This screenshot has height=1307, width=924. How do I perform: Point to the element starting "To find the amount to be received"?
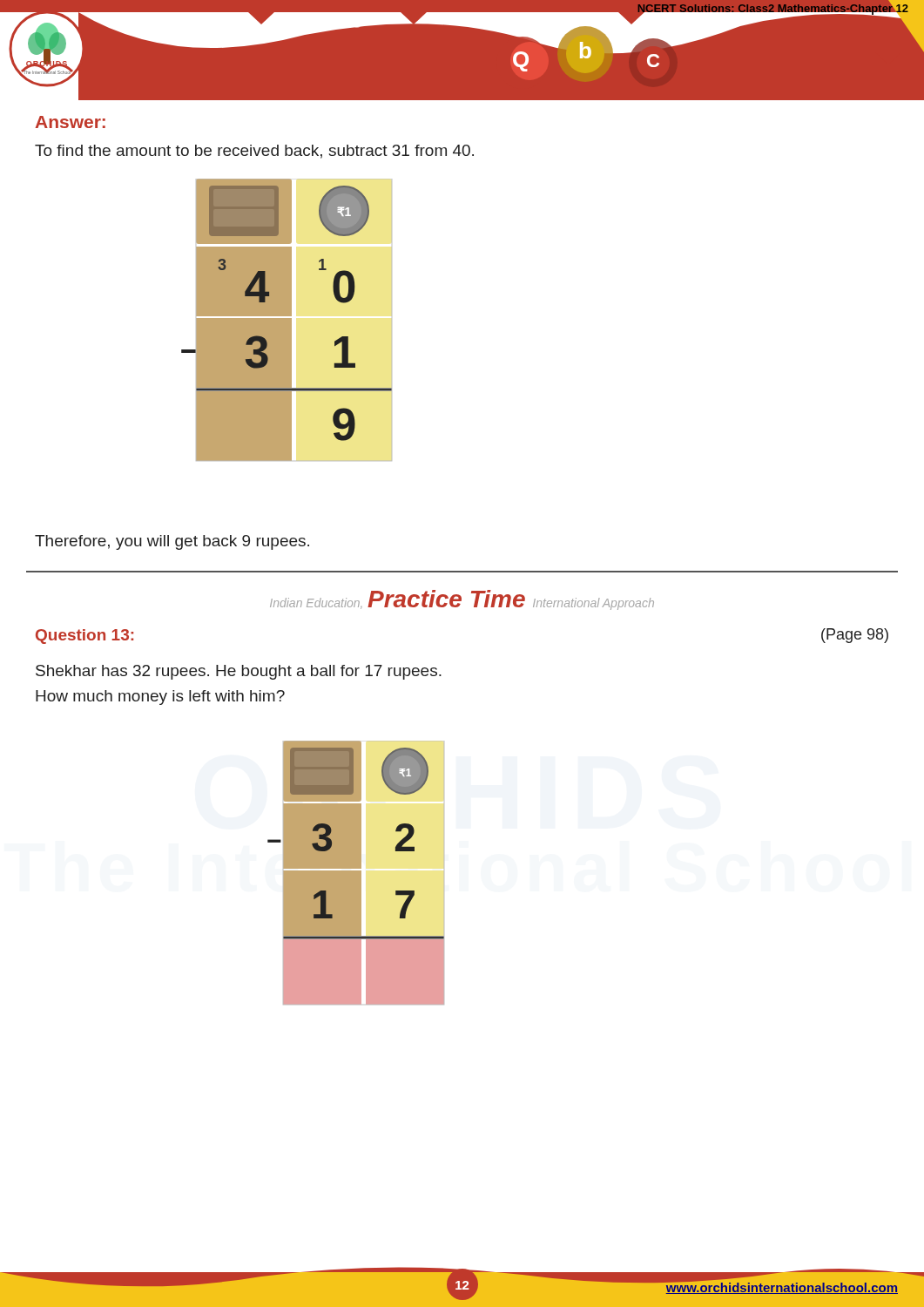(255, 150)
